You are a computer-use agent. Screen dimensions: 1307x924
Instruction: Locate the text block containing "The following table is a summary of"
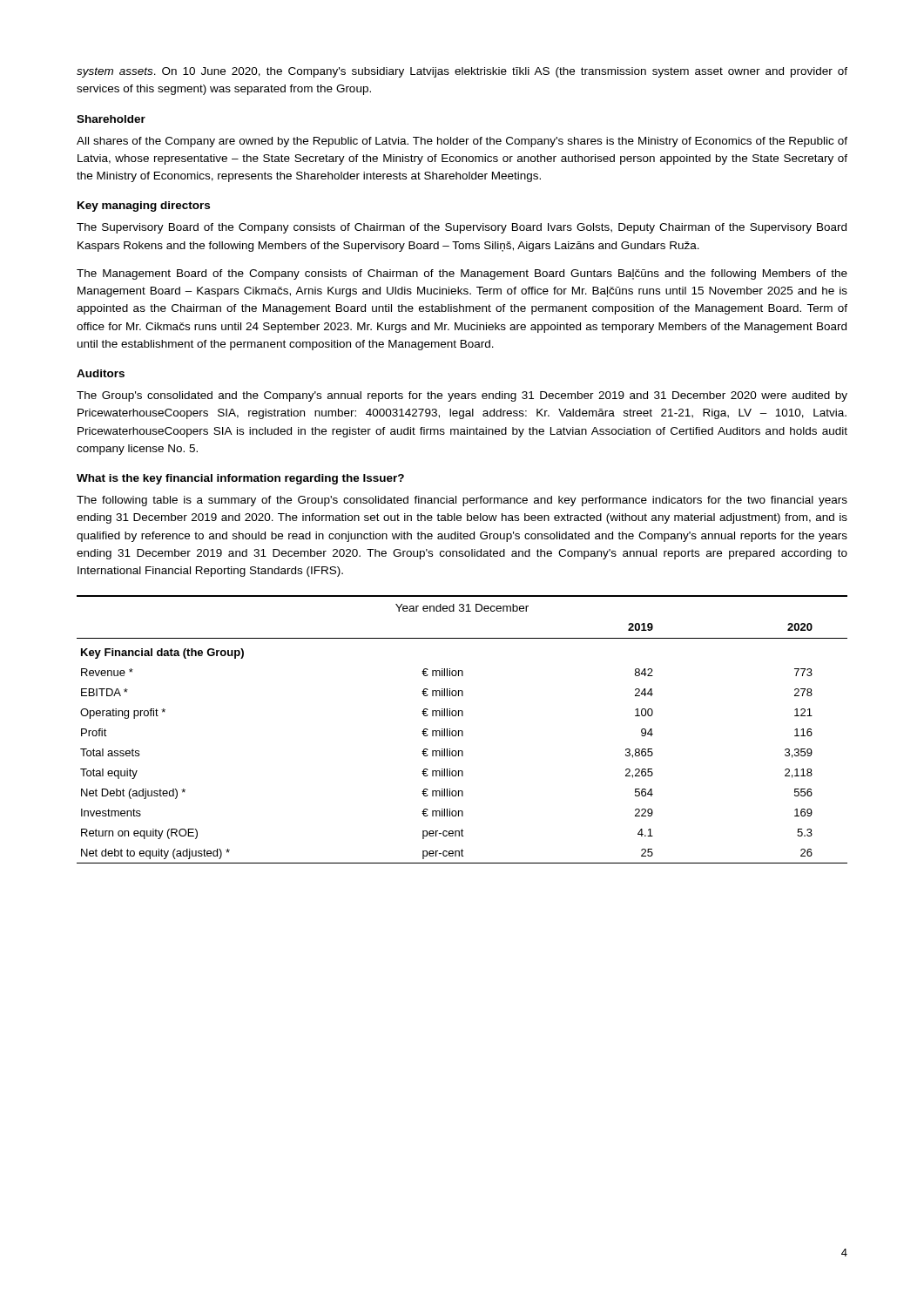pyautogui.click(x=462, y=535)
